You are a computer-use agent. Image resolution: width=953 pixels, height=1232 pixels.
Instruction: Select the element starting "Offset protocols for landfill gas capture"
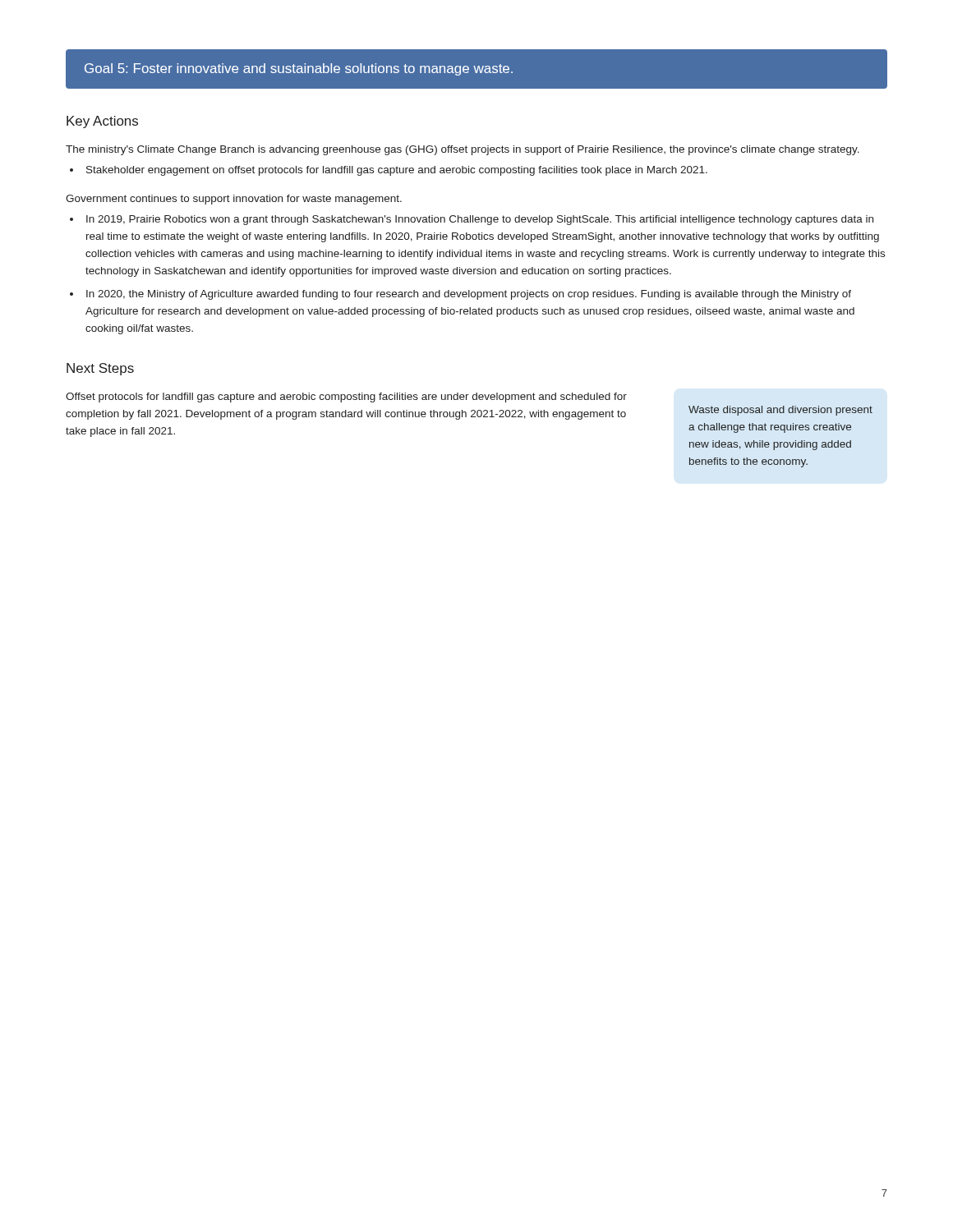click(x=346, y=414)
